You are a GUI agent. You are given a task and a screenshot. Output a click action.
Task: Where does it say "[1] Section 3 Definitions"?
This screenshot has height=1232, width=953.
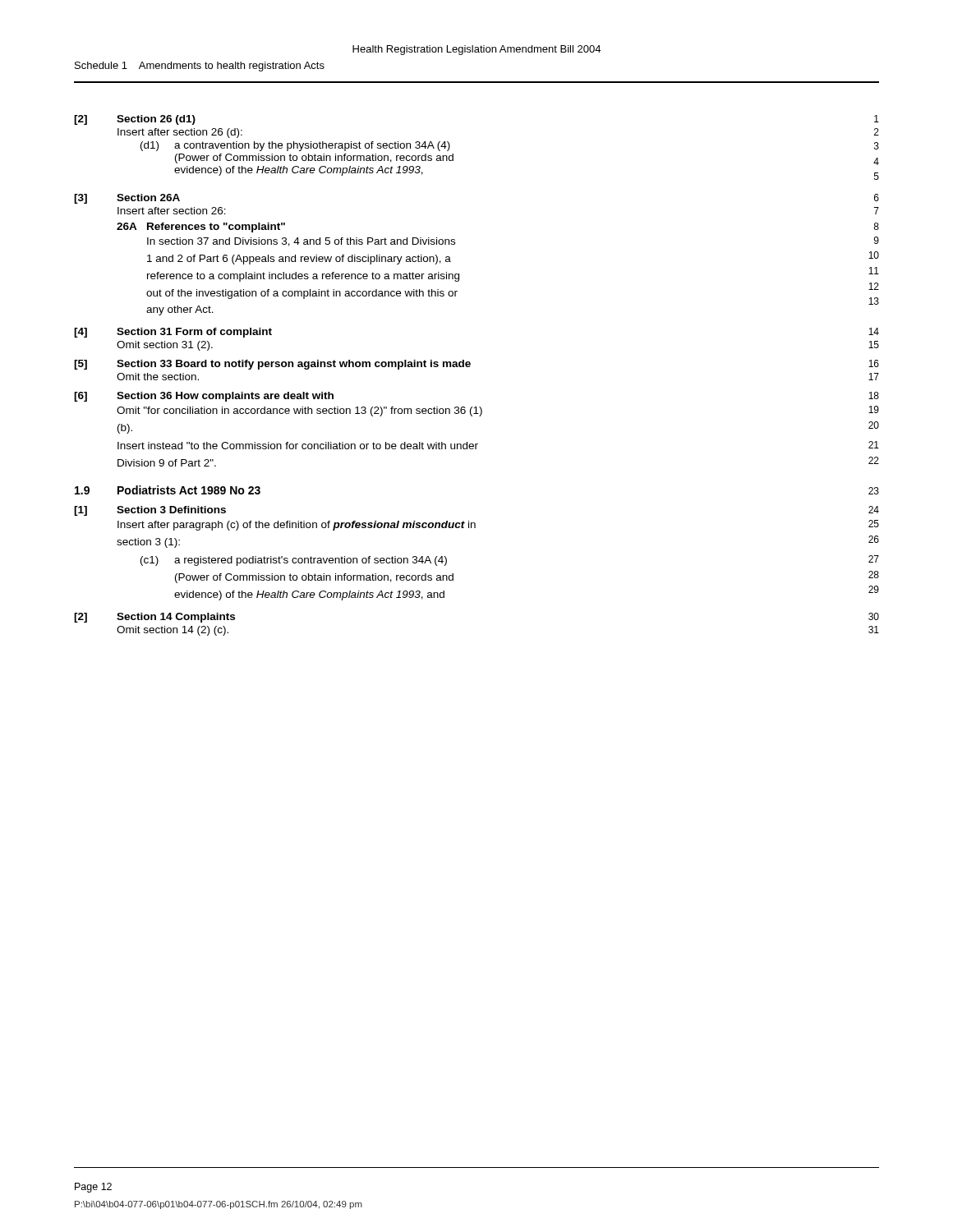(x=150, y=510)
